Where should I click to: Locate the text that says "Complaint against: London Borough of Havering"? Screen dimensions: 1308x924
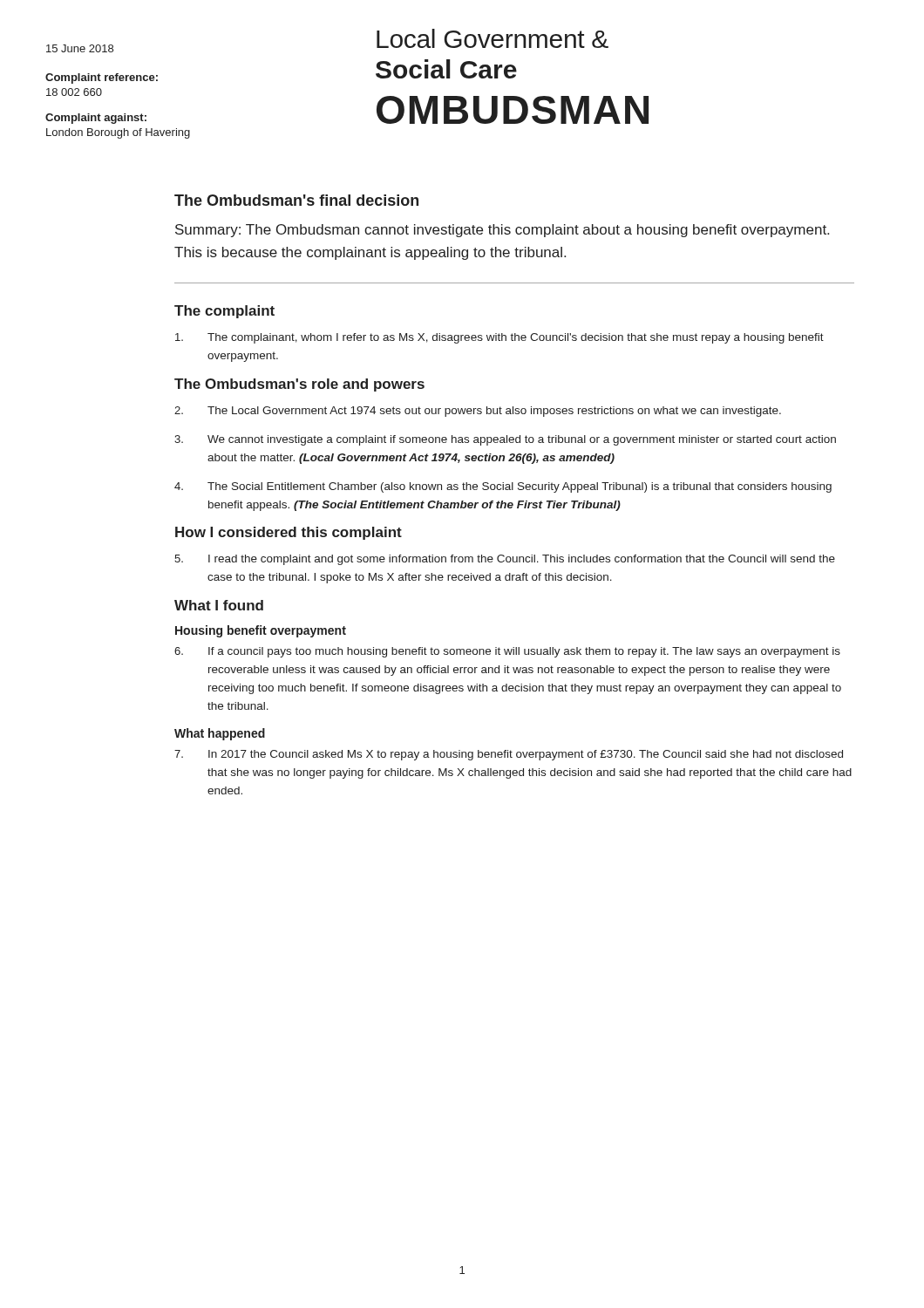point(185,125)
